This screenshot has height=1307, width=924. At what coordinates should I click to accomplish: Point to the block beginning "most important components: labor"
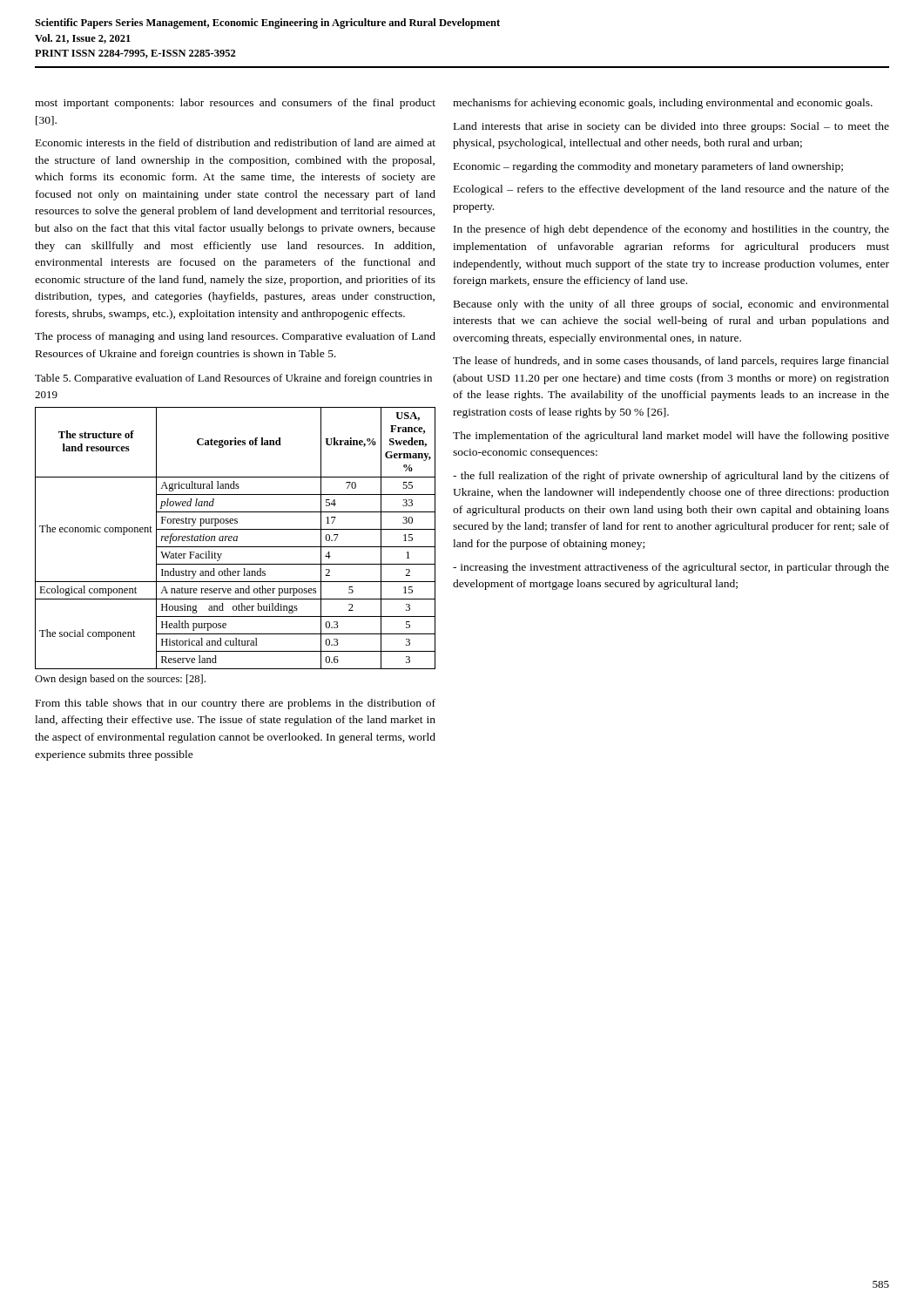tap(235, 111)
